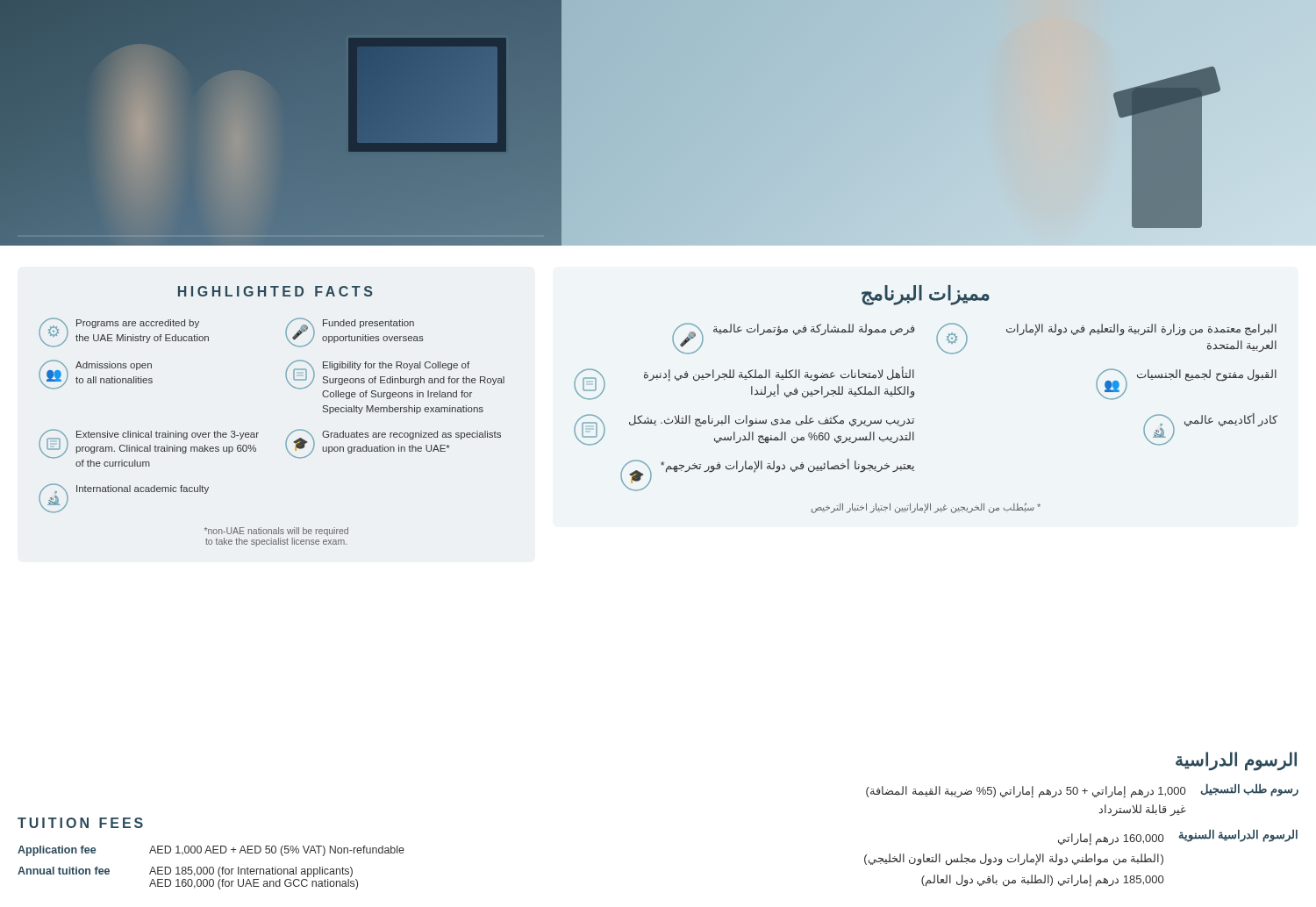Point to the block beginning "Annual tuition fee"
Image resolution: width=1316 pixels, height=907 pixels.
point(188,877)
